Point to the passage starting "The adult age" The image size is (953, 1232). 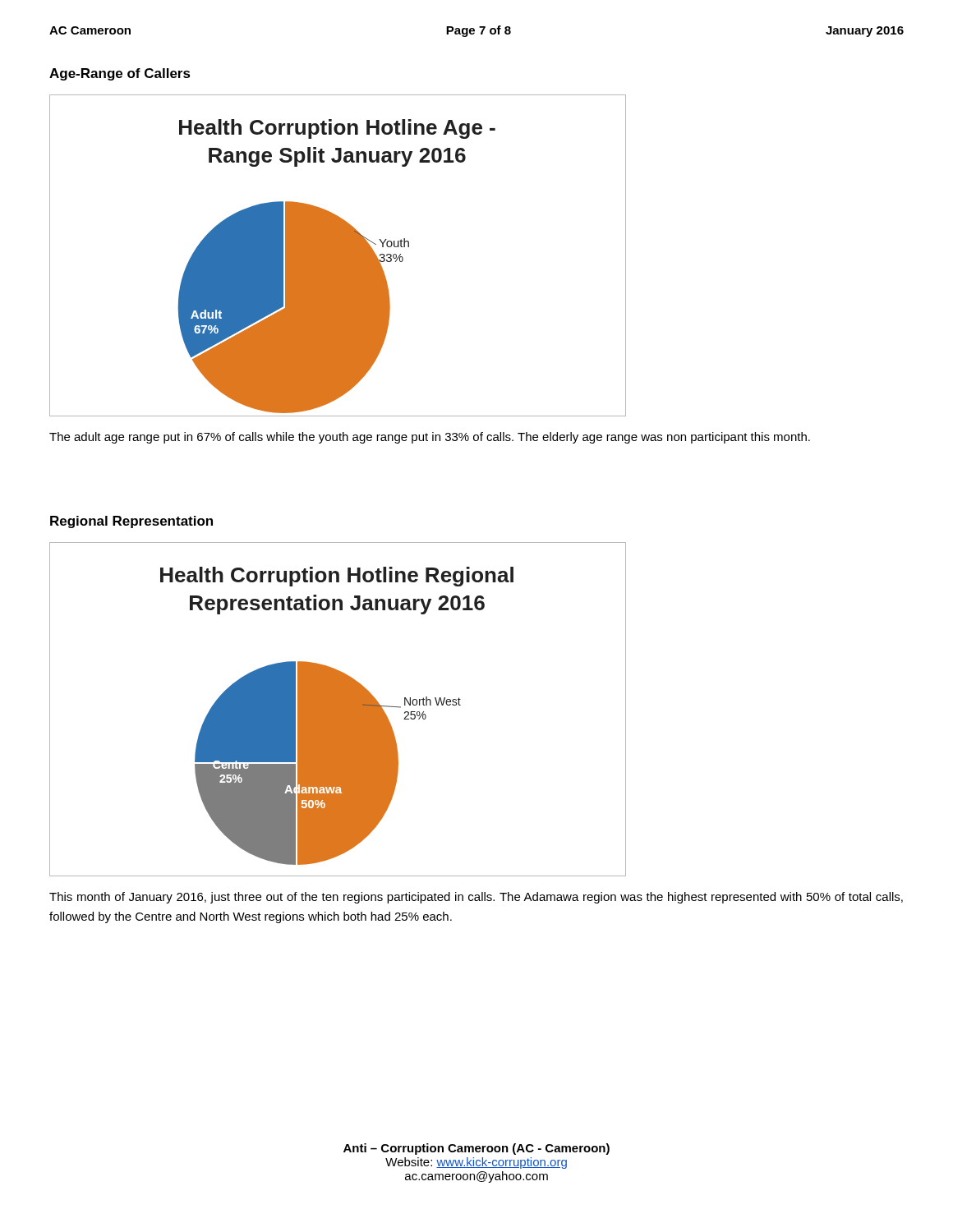pyautogui.click(x=430, y=437)
